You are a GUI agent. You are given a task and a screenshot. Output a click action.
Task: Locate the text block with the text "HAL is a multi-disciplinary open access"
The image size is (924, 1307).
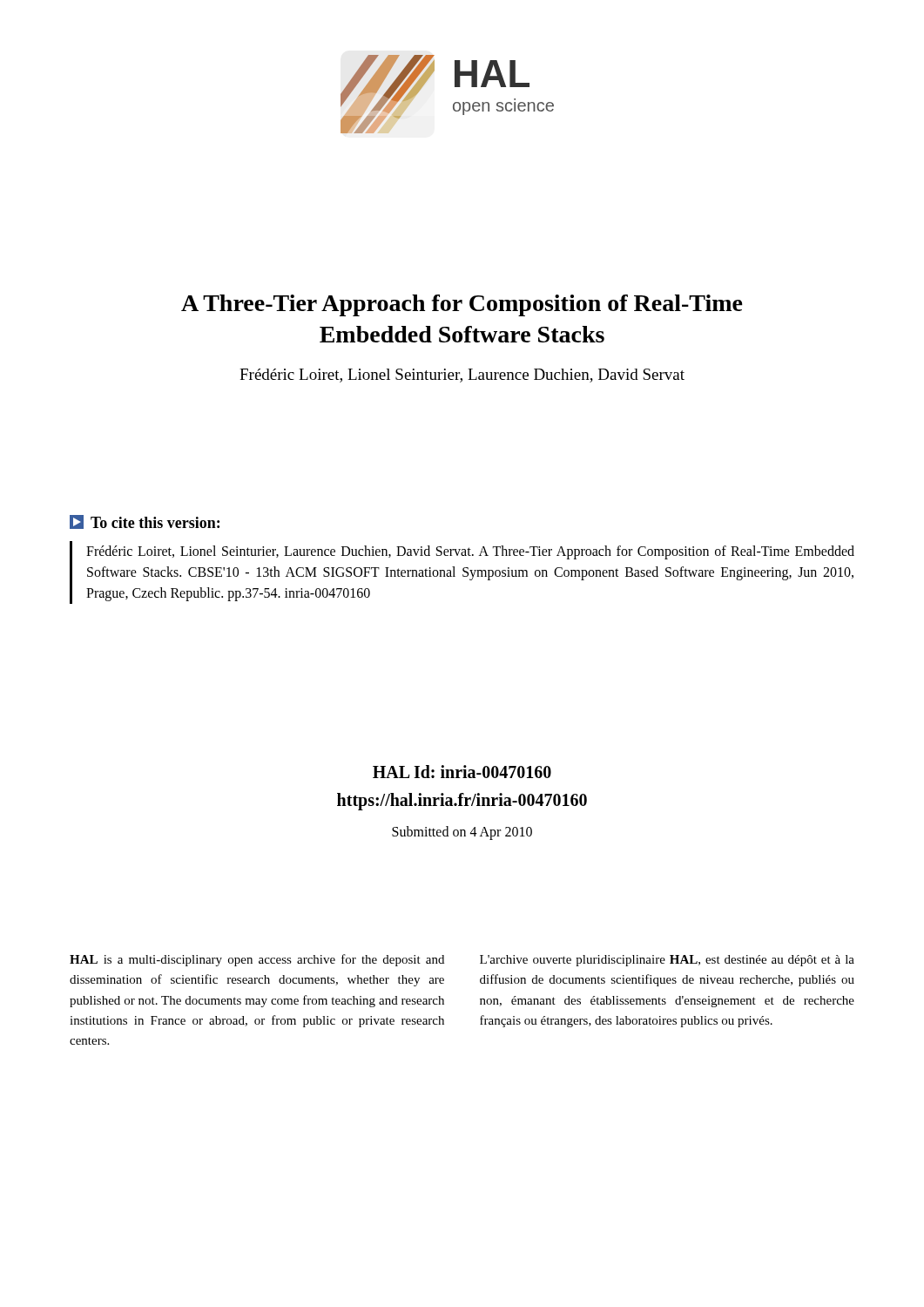point(257,1000)
